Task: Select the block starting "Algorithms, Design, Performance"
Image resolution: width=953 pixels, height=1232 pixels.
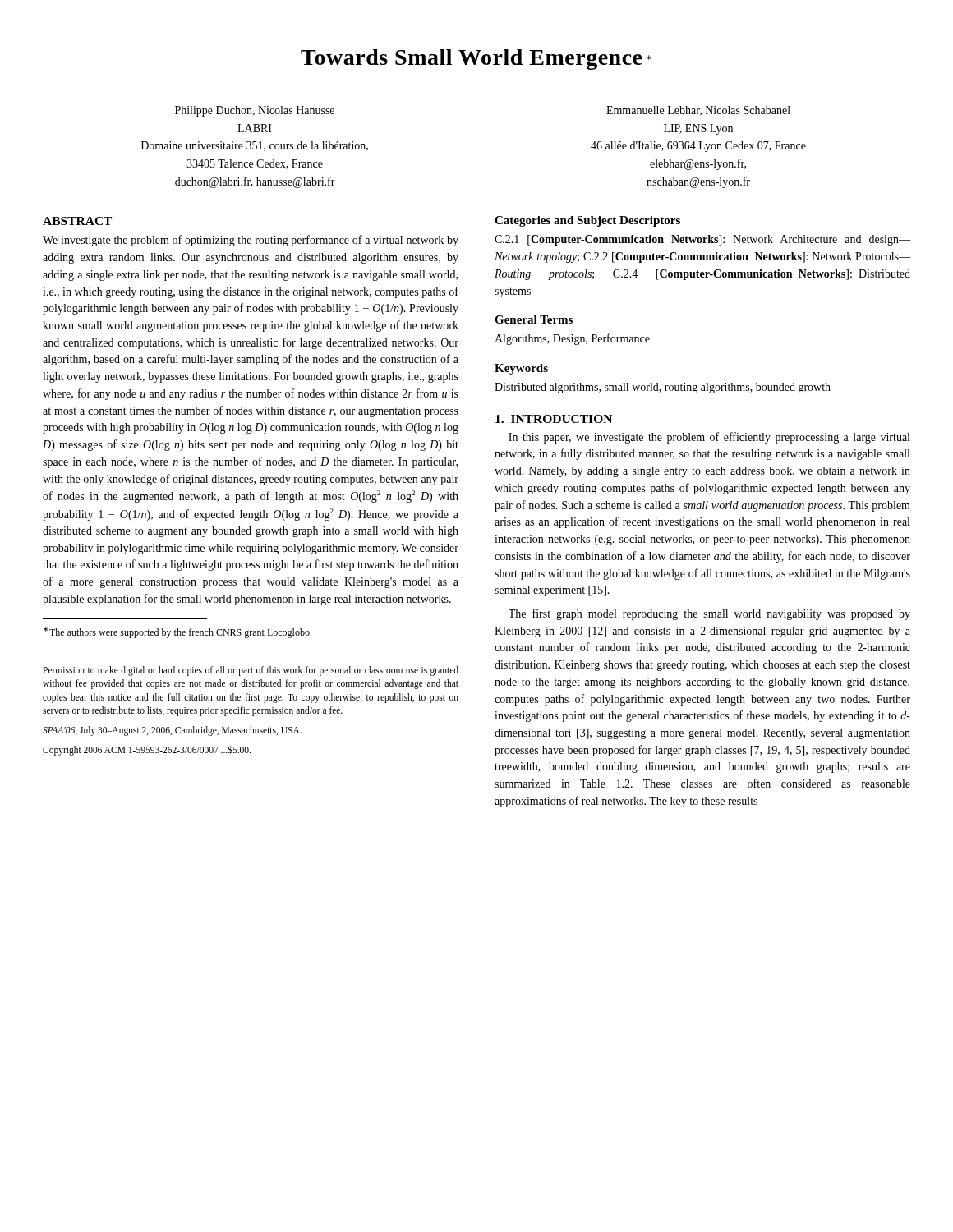Action: click(x=572, y=339)
